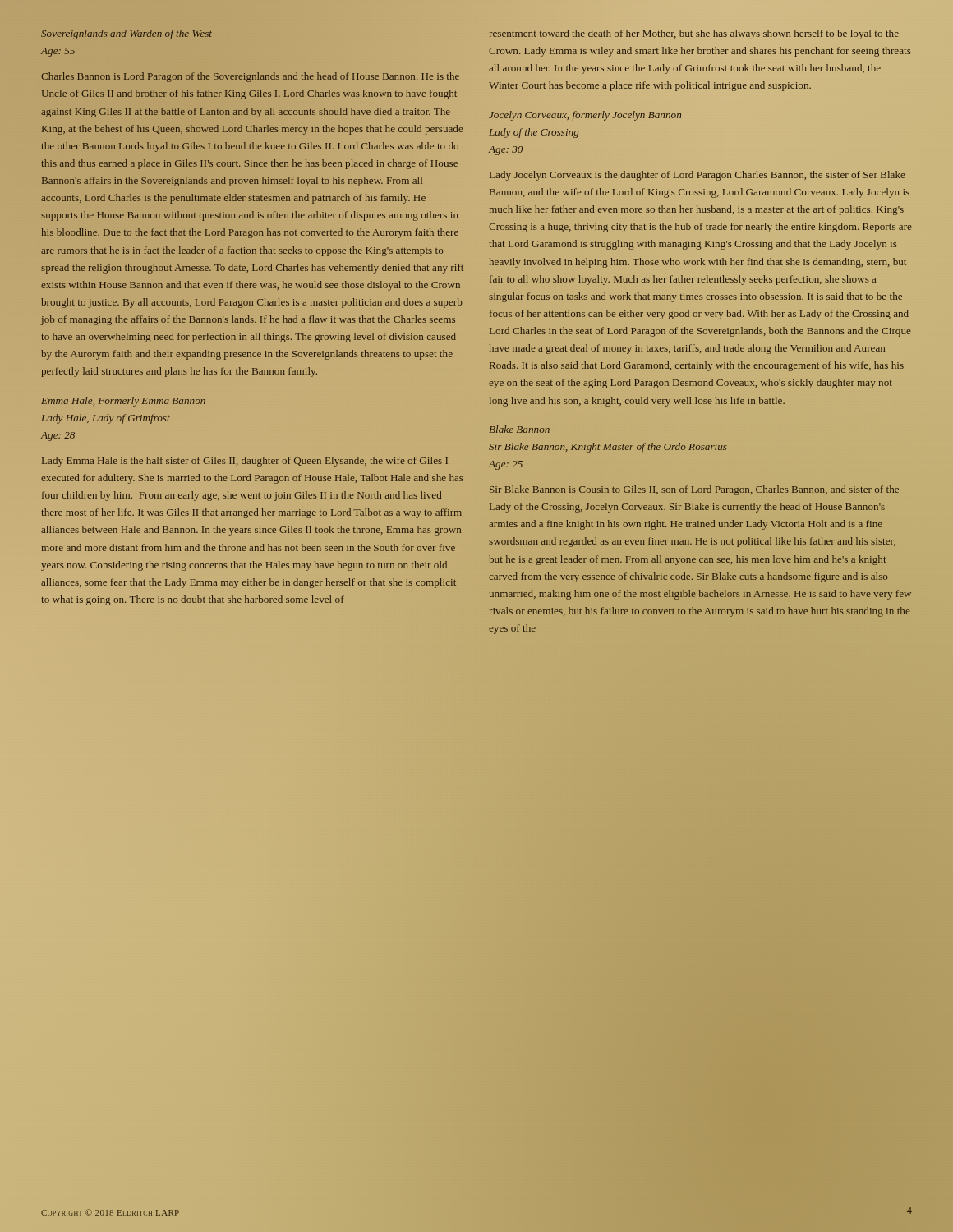Find the passage starting "Lady Emma Hale is the half sister of"
The width and height of the screenshot is (953, 1232).
point(252,530)
